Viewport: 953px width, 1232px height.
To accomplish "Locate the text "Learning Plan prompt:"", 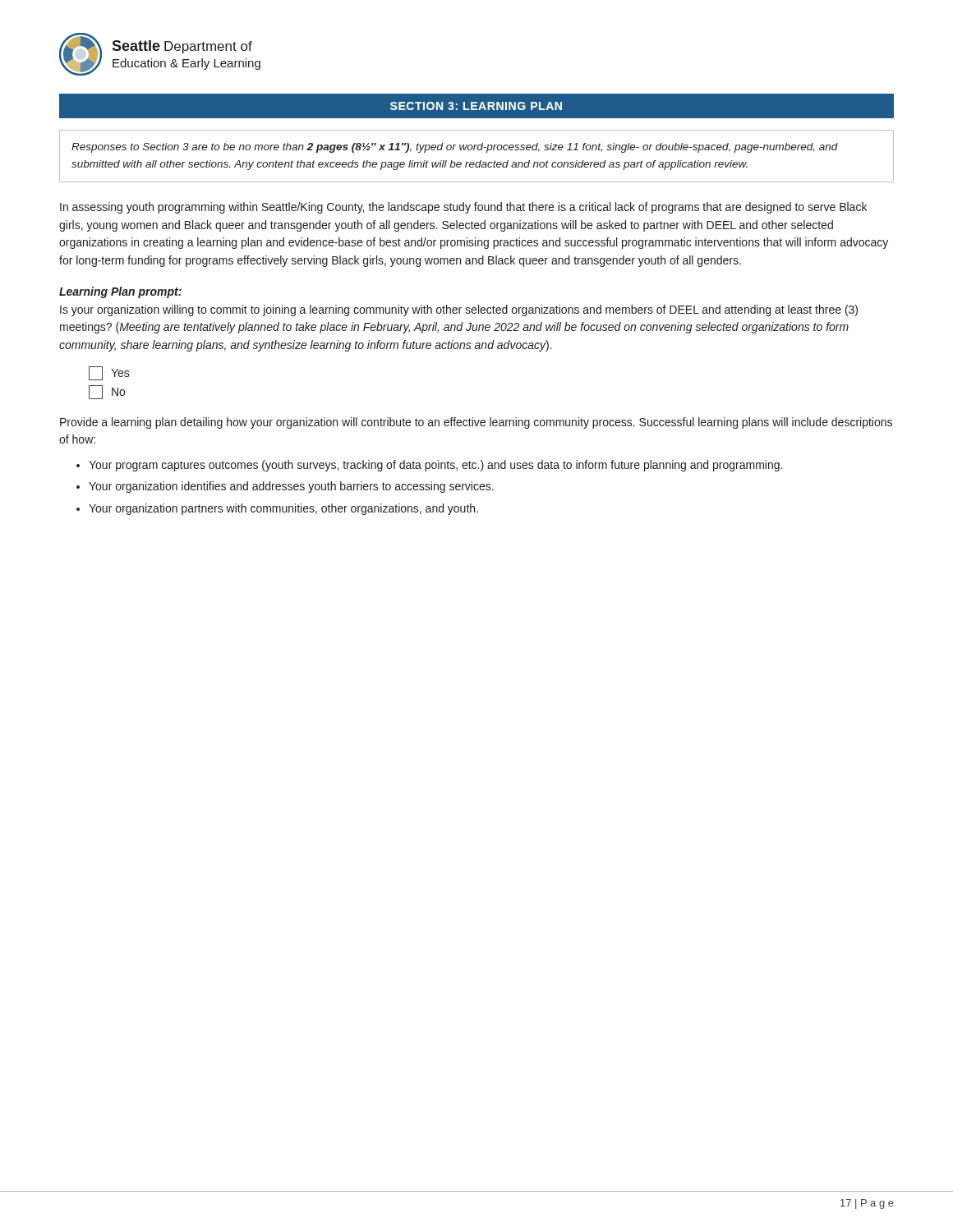I will [121, 291].
